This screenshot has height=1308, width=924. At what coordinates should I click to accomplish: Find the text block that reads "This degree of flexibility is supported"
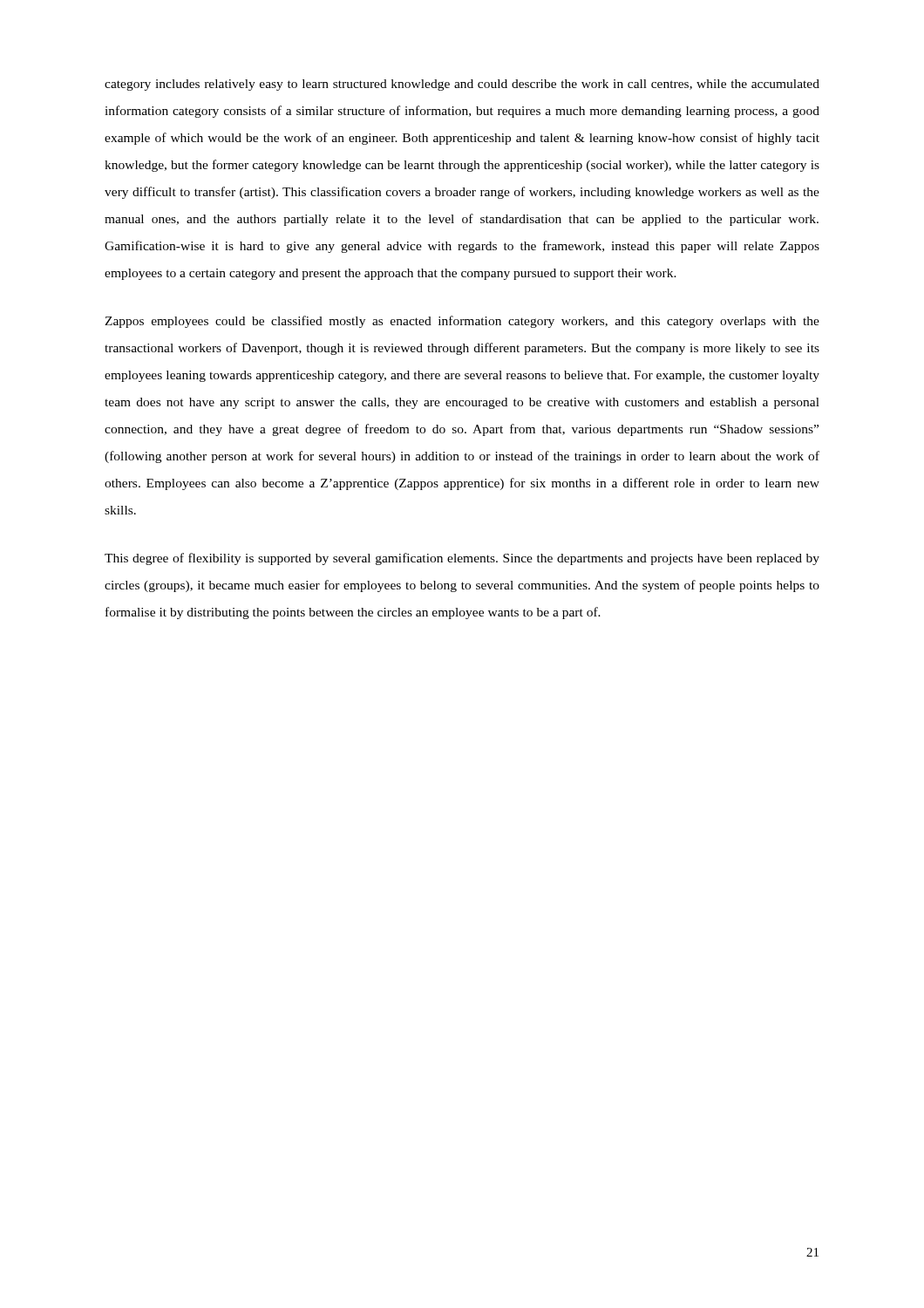[462, 585]
